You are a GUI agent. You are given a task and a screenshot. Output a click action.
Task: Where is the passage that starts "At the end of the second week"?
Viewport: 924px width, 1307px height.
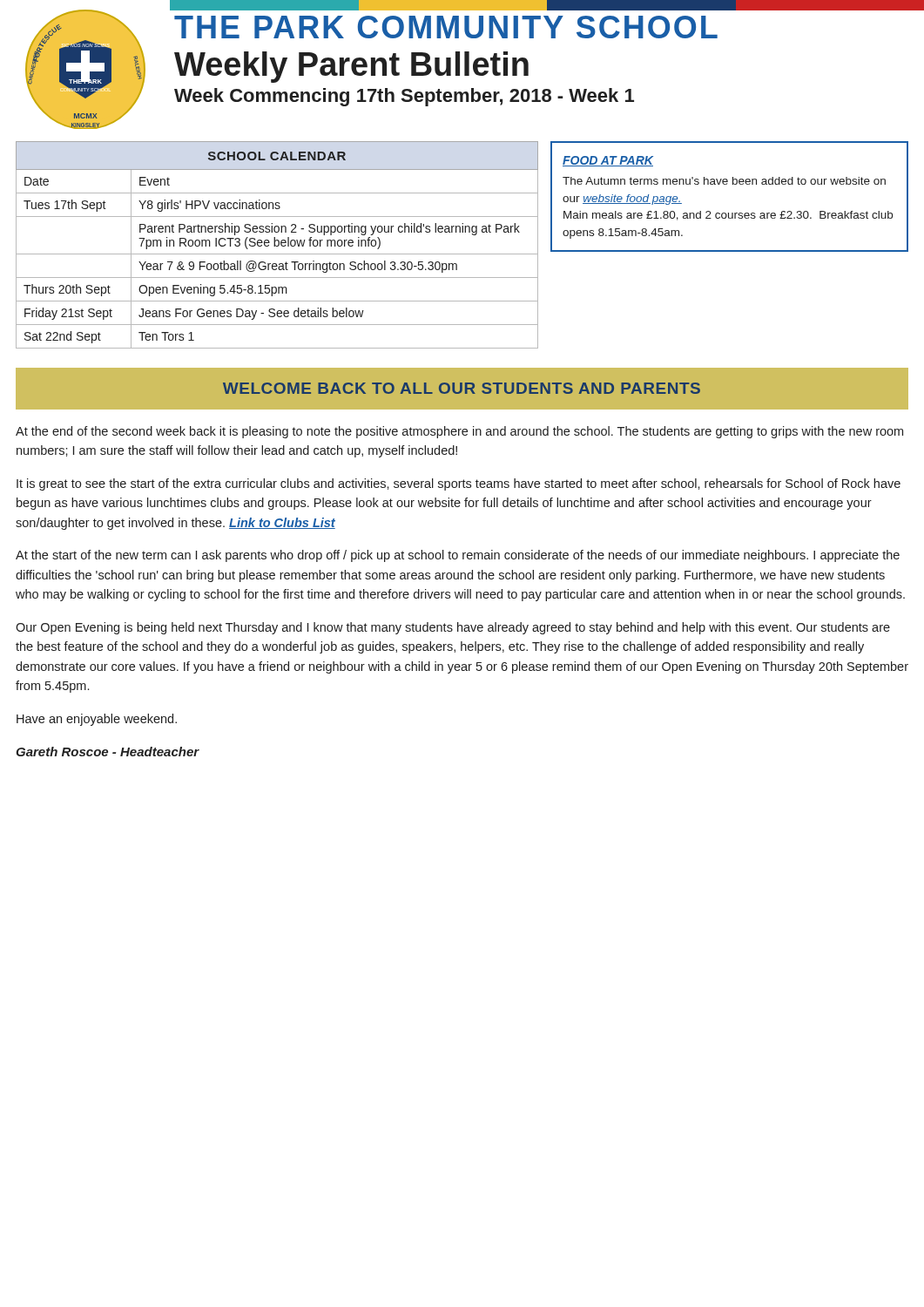pyautogui.click(x=462, y=441)
